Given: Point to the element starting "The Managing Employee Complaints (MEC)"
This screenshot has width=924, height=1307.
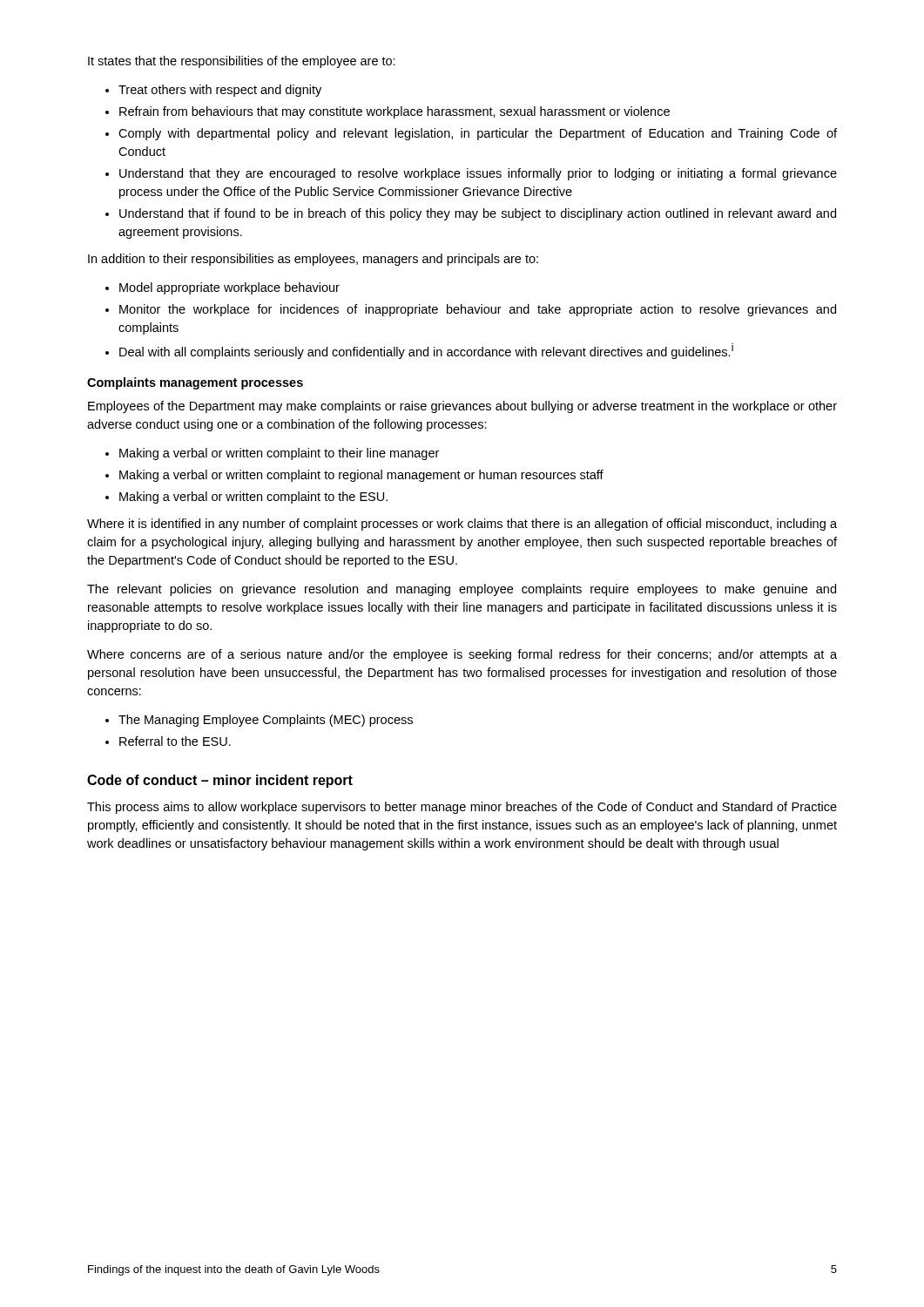Looking at the screenshot, I should [x=266, y=720].
